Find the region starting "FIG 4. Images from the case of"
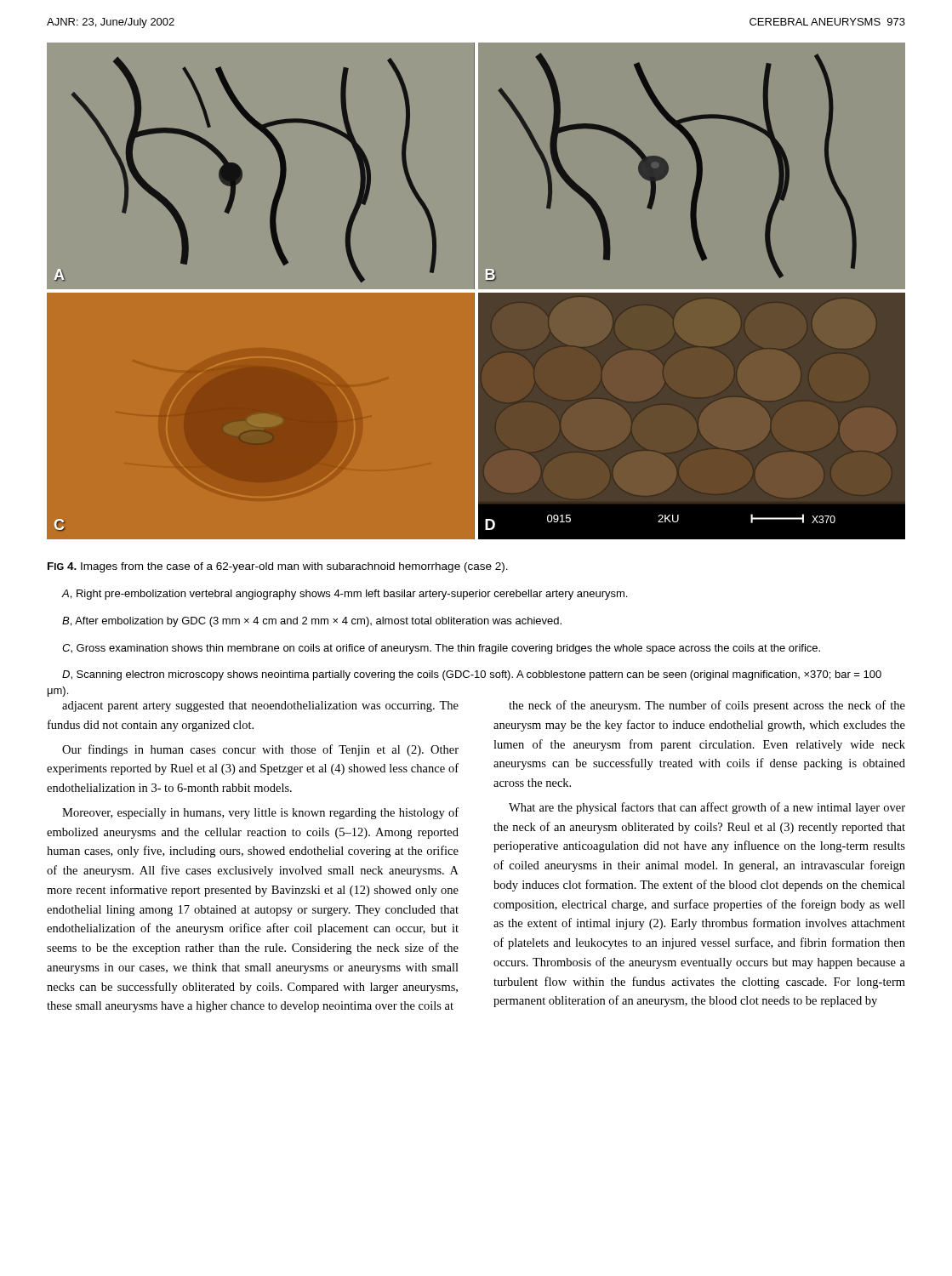 coord(476,629)
